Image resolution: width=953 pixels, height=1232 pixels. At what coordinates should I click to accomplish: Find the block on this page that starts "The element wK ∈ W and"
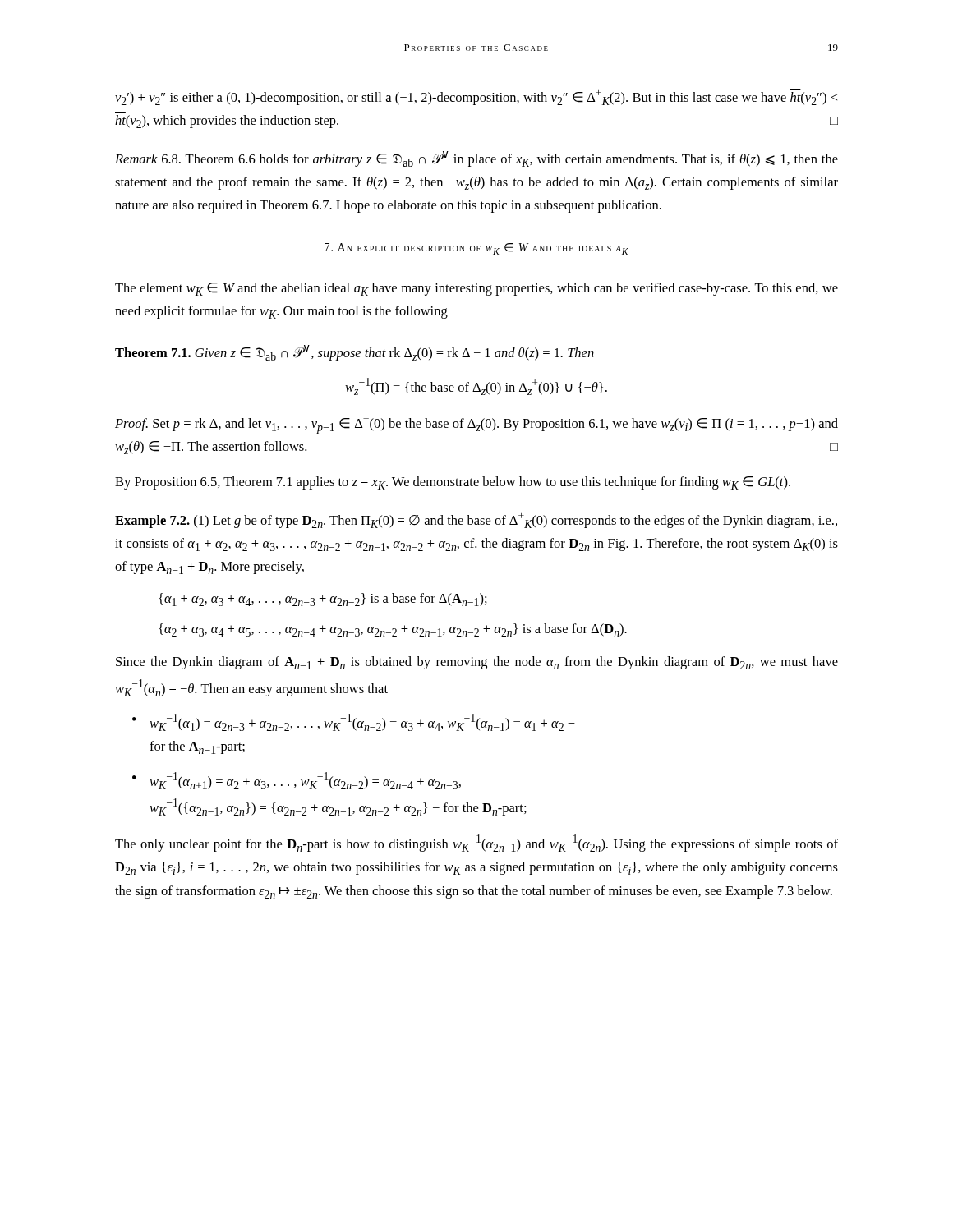coord(476,301)
